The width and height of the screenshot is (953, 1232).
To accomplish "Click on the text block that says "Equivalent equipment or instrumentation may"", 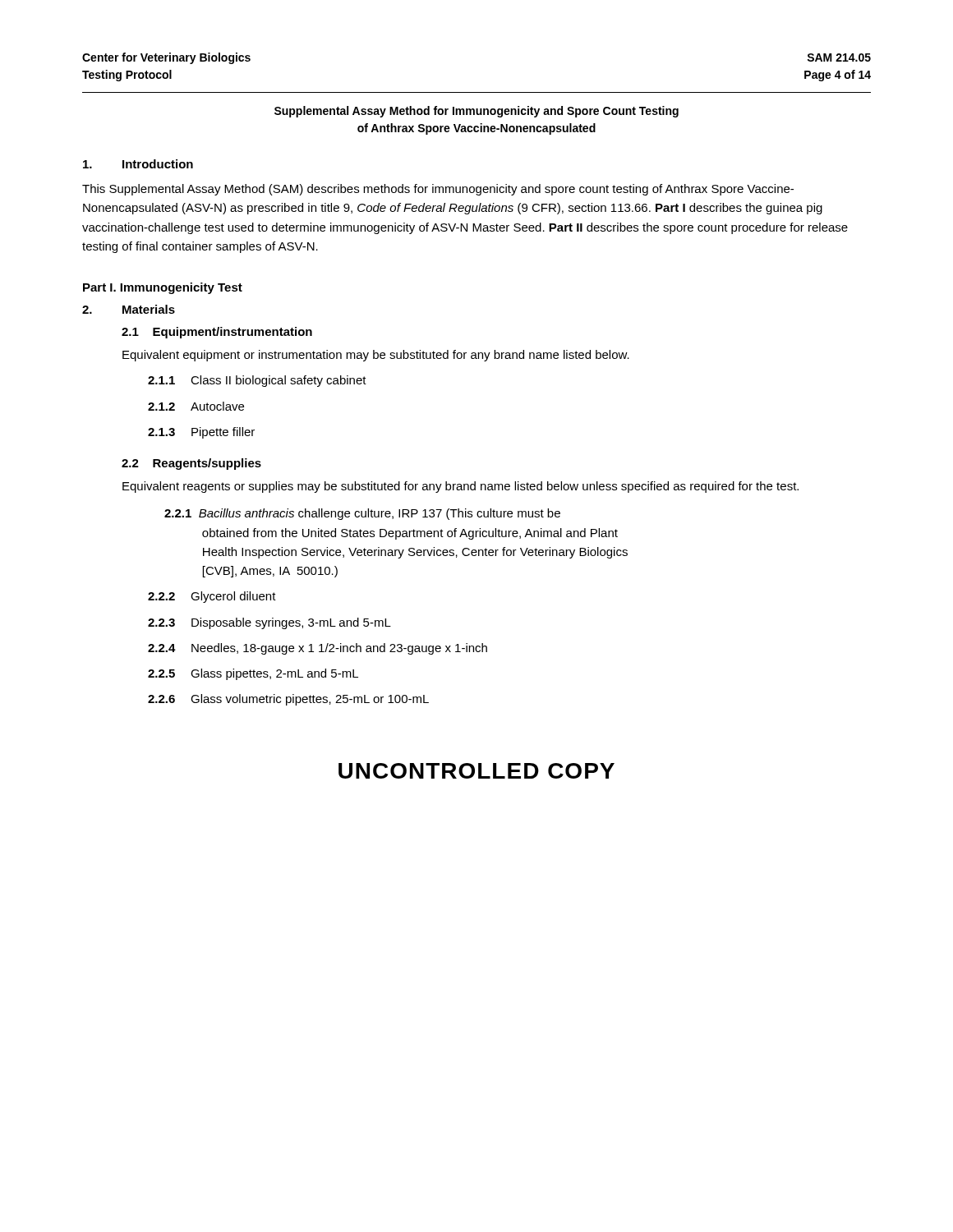I will (376, 354).
